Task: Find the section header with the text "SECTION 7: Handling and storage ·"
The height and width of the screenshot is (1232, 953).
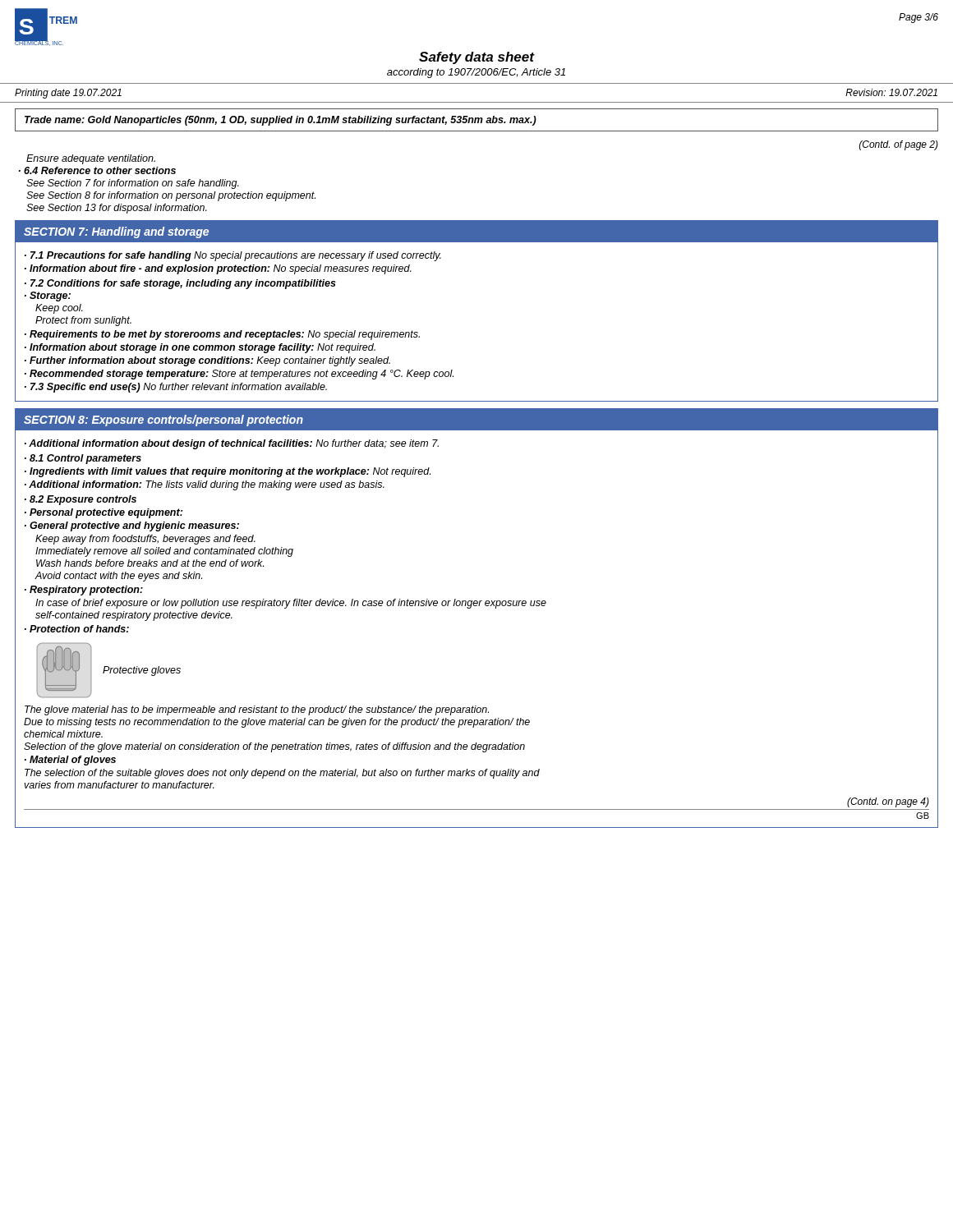Action: point(476,231)
